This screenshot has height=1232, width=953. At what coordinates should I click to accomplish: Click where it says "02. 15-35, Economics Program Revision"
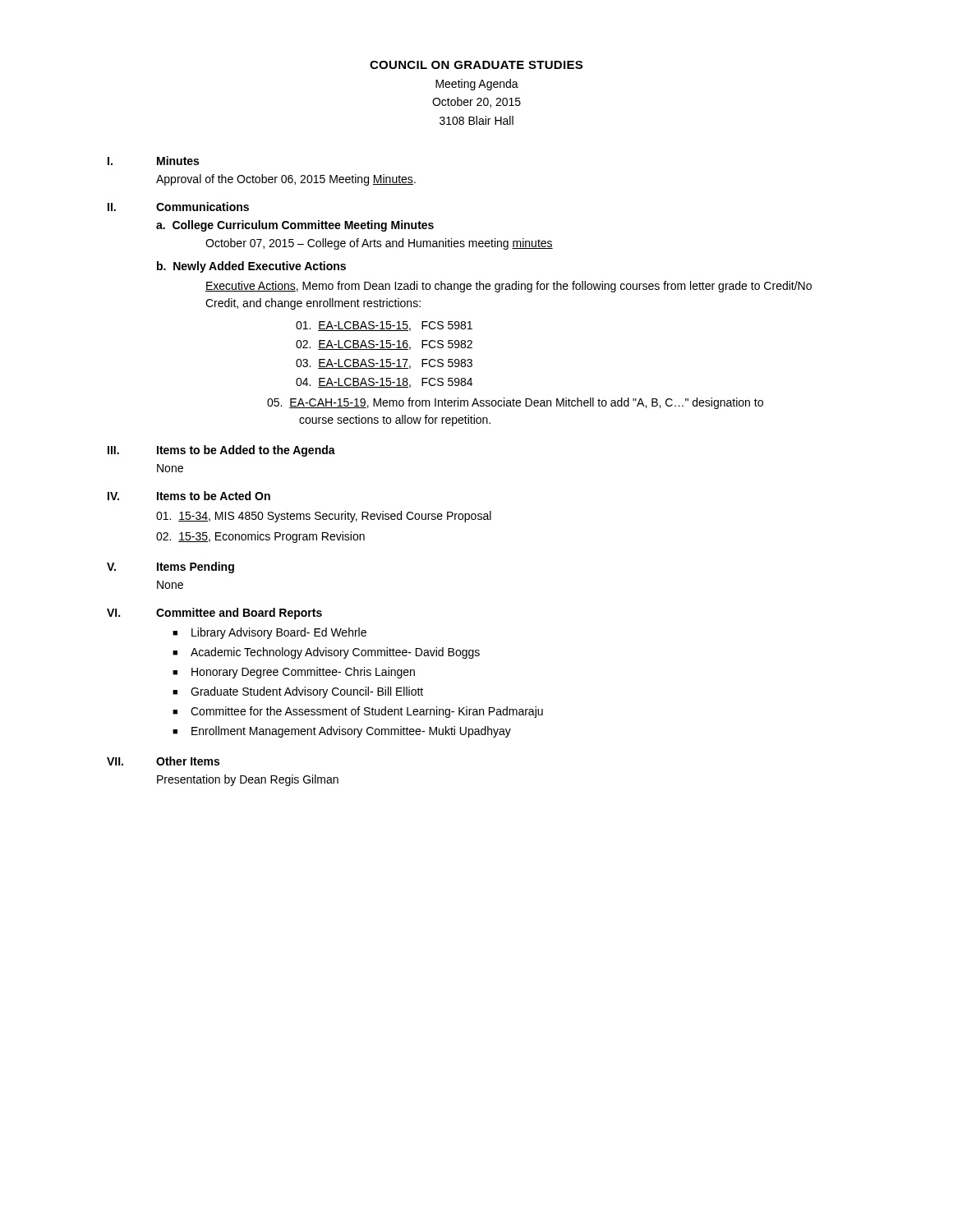point(261,536)
